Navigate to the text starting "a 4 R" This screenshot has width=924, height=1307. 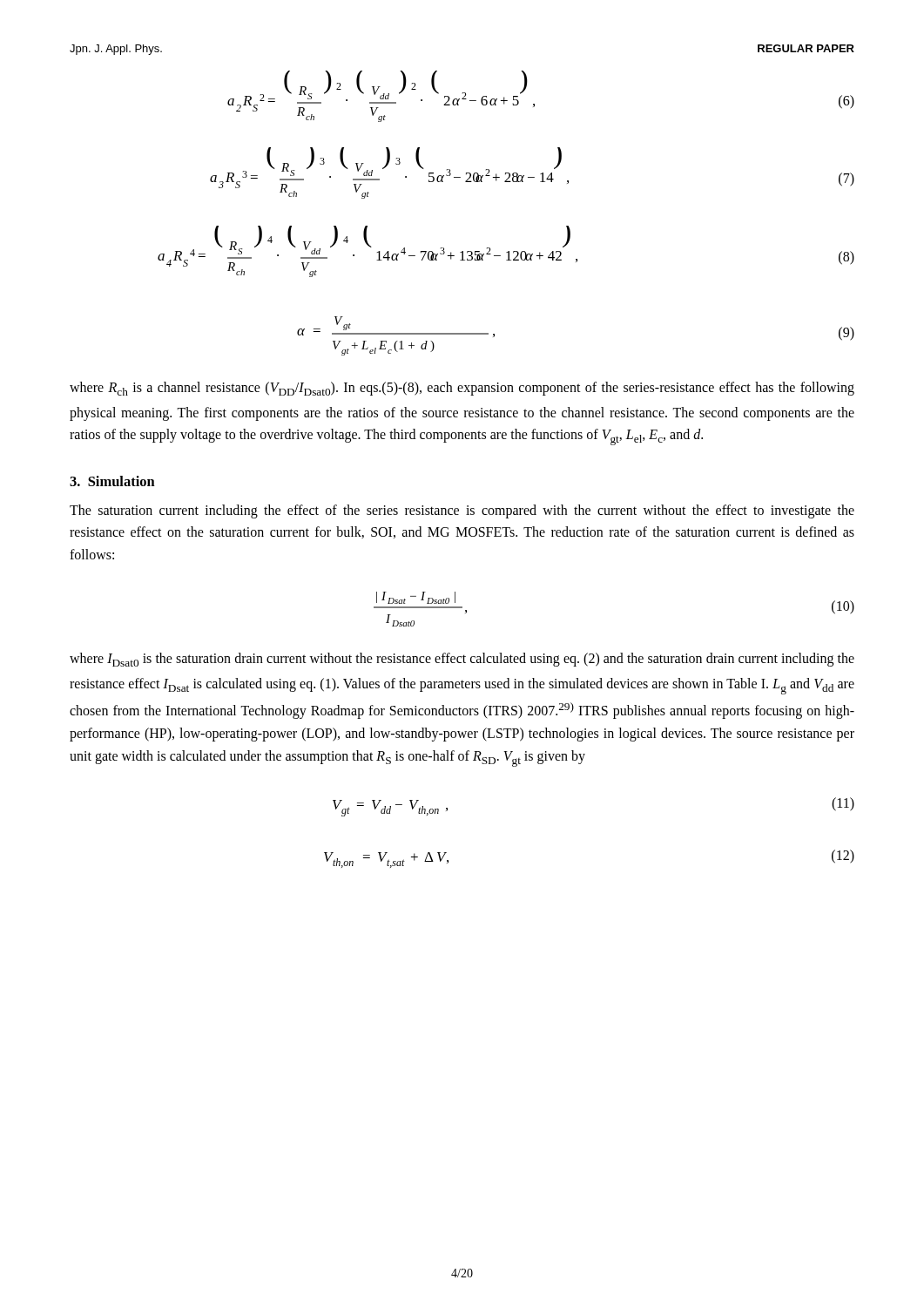[x=501, y=257]
